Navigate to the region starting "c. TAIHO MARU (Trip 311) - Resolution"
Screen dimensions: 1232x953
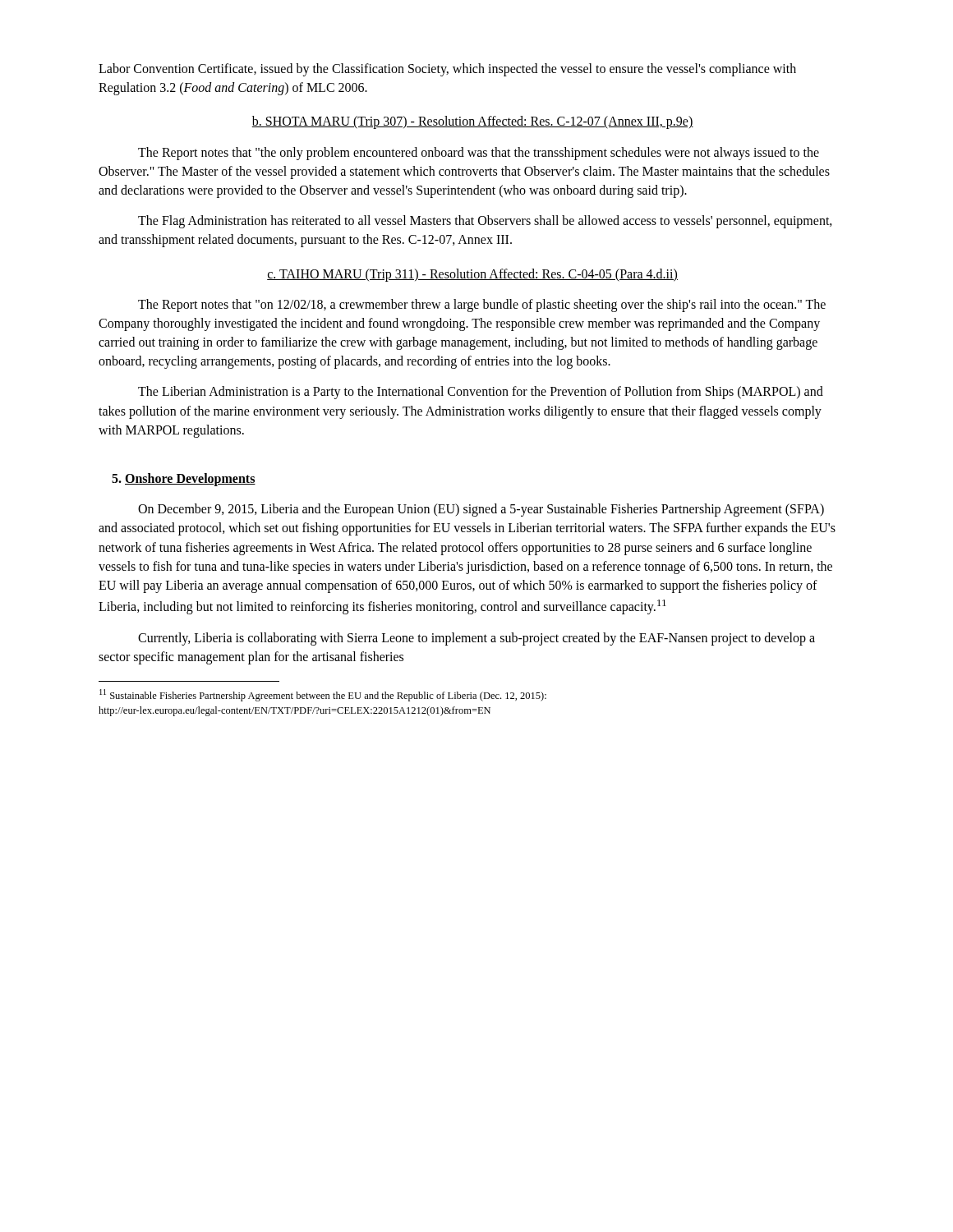click(x=472, y=274)
